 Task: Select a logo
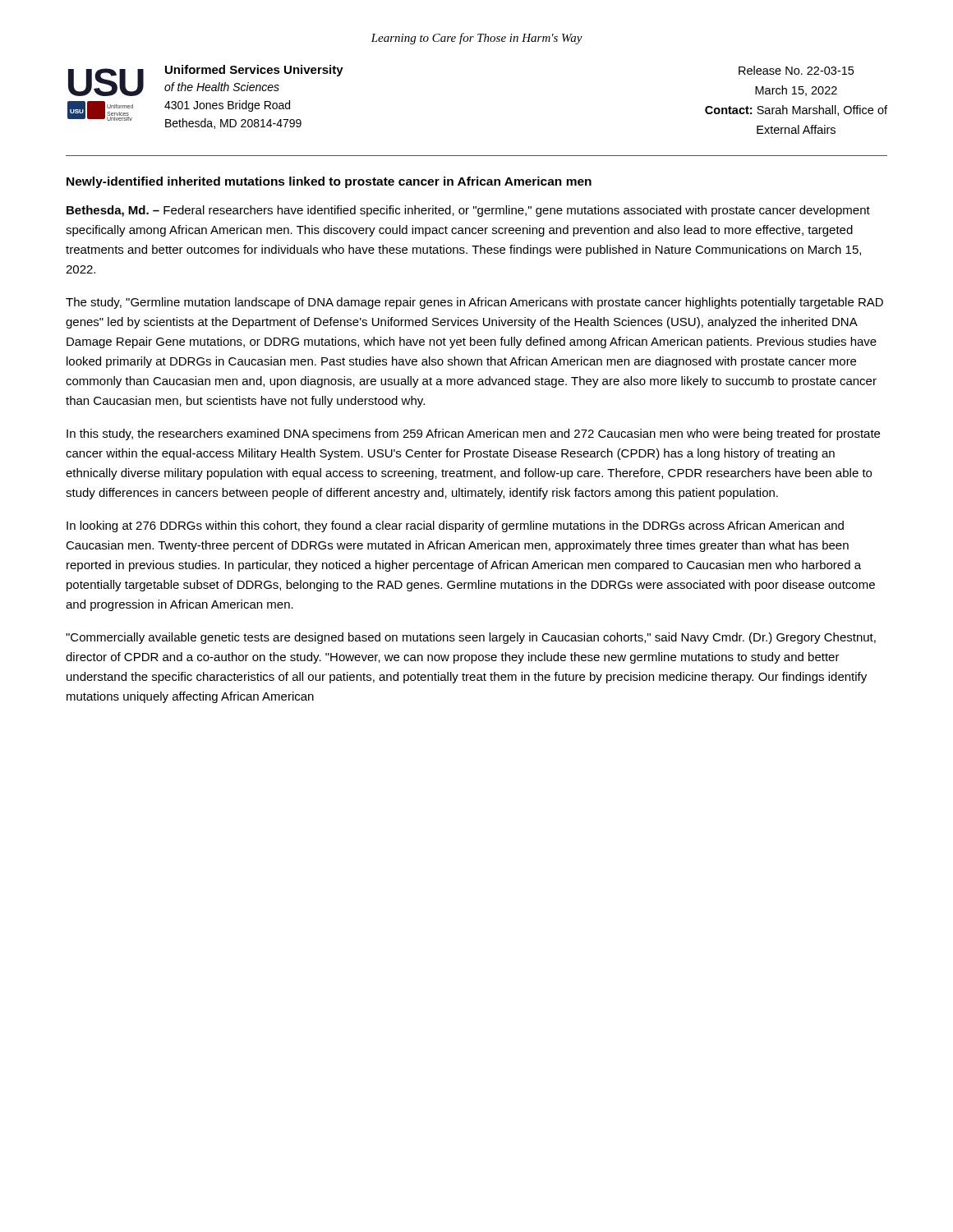(x=111, y=92)
